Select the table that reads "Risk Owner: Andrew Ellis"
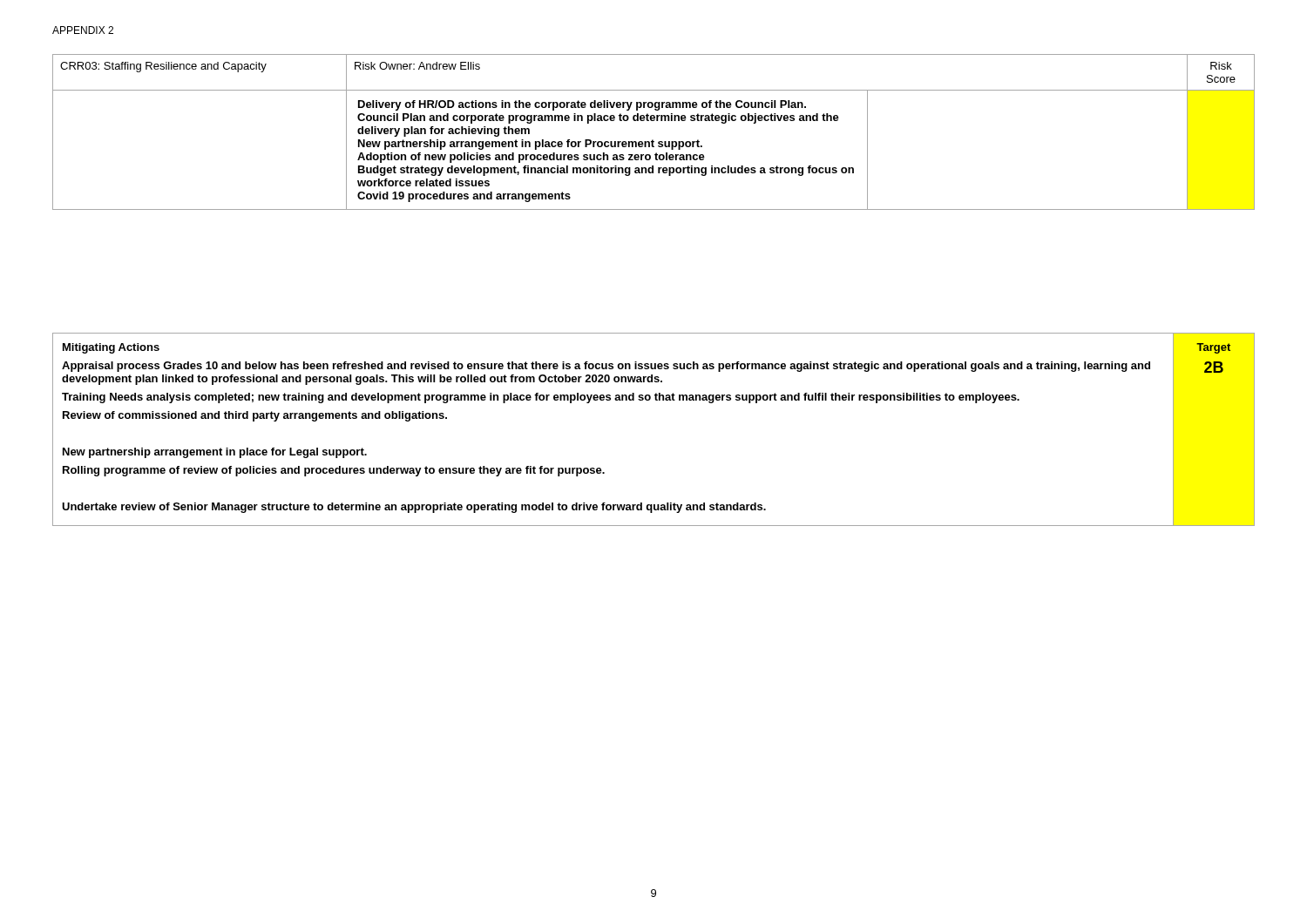The image size is (1307, 924). [654, 132]
